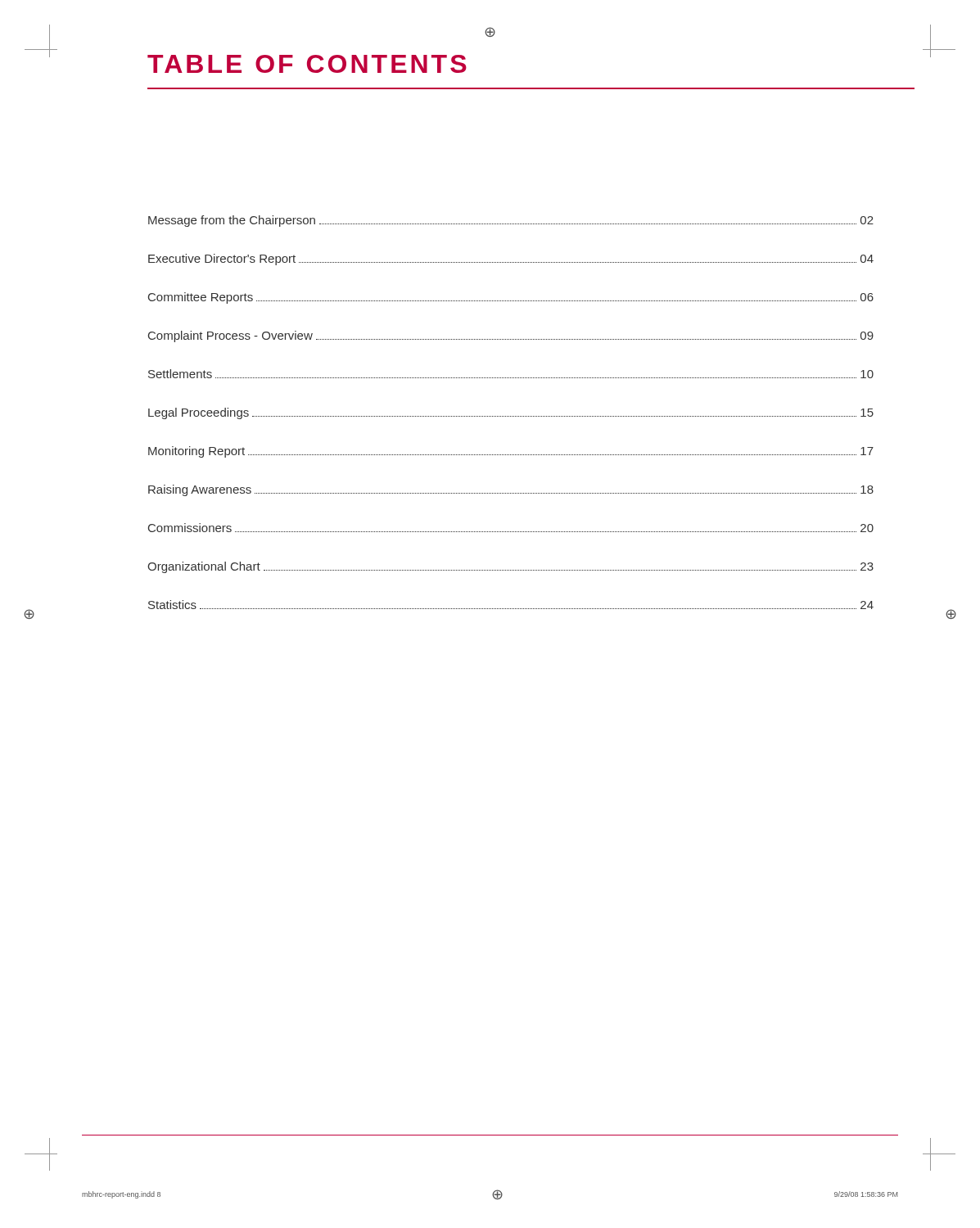Click on the list item with the text "Settlements 10"
Viewport: 980px width, 1228px height.
click(510, 374)
